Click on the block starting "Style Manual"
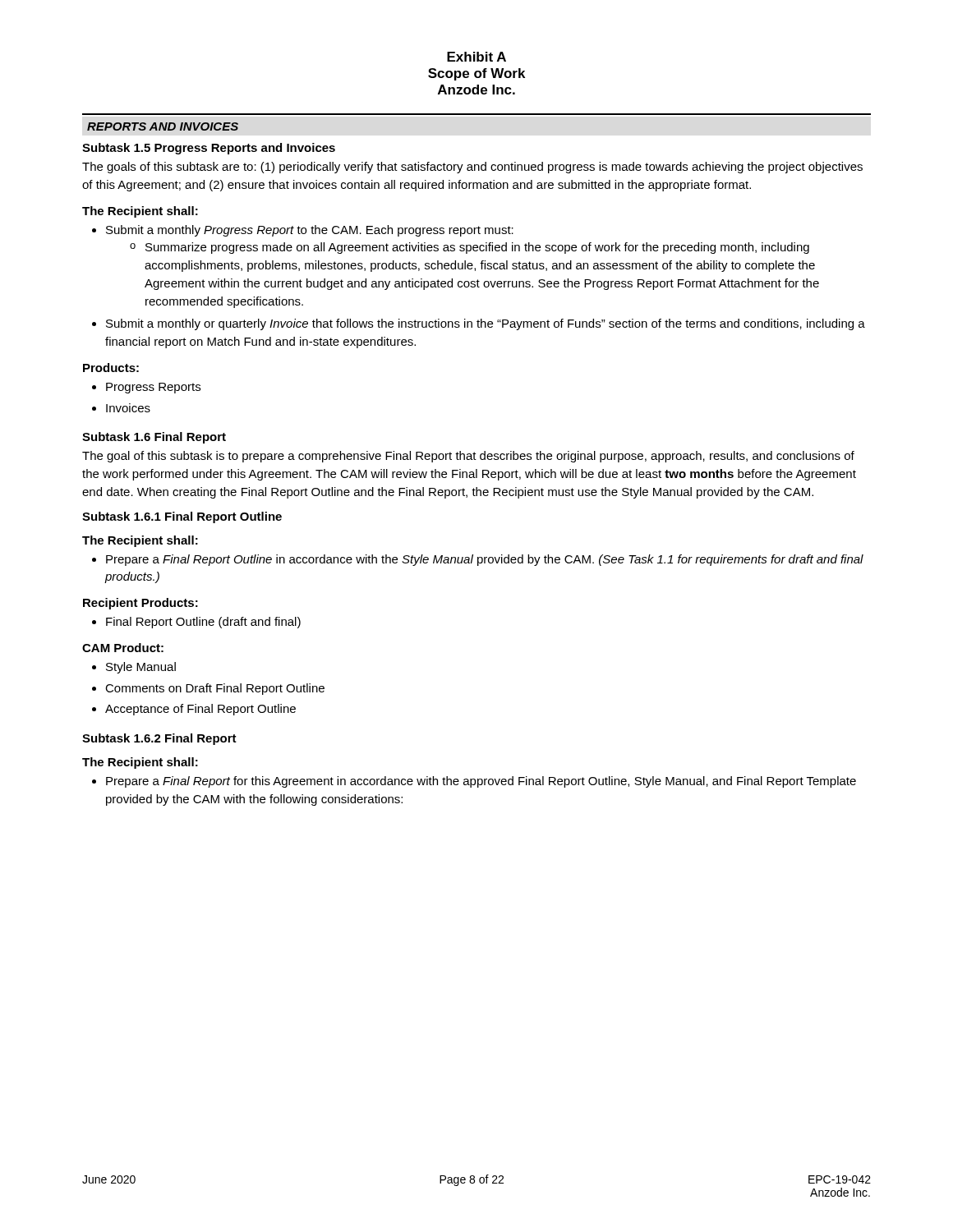Viewport: 953px width, 1232px height. (141, 668)
